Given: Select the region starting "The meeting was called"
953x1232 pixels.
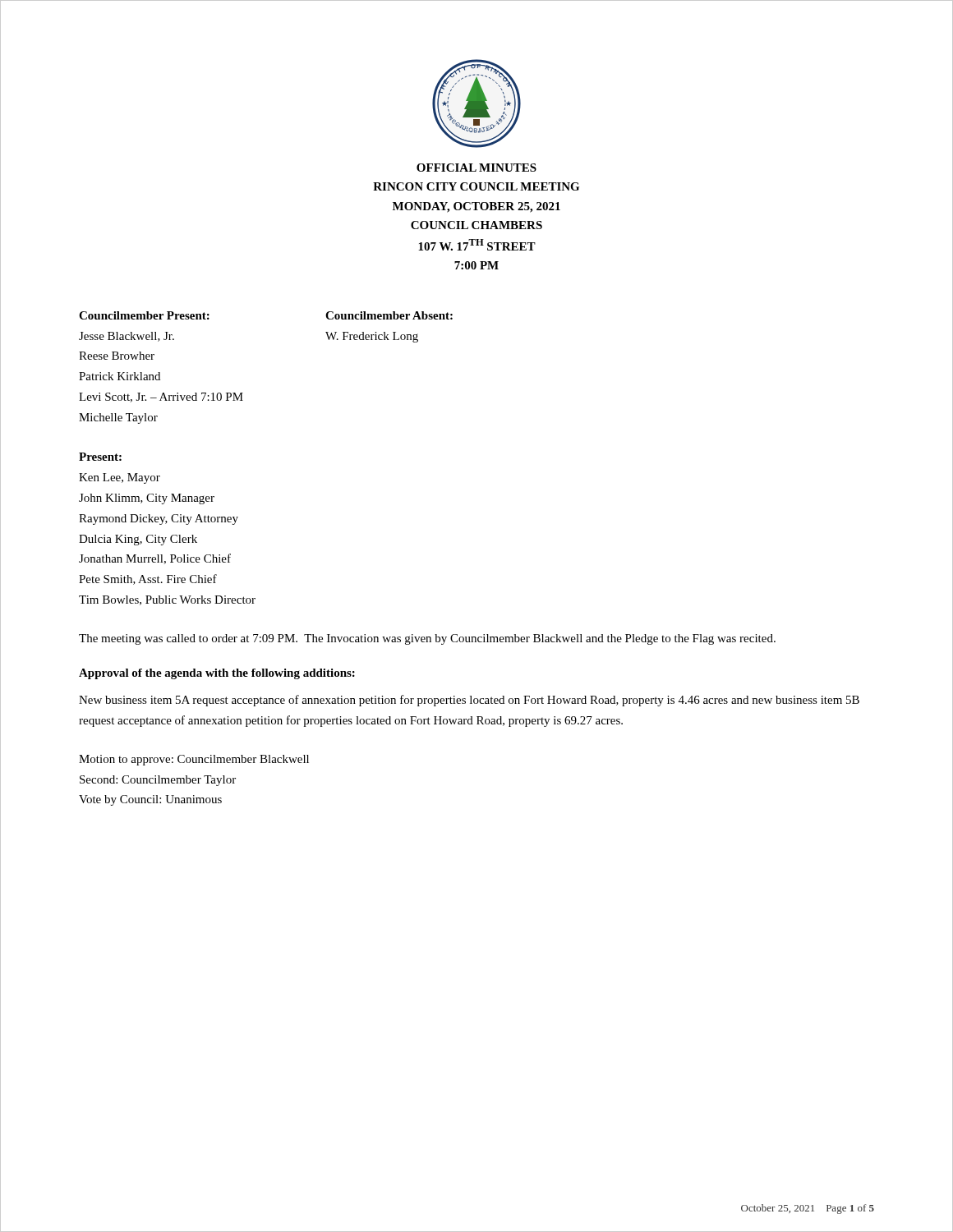Looking at the screenshot, I should (428, 638).
